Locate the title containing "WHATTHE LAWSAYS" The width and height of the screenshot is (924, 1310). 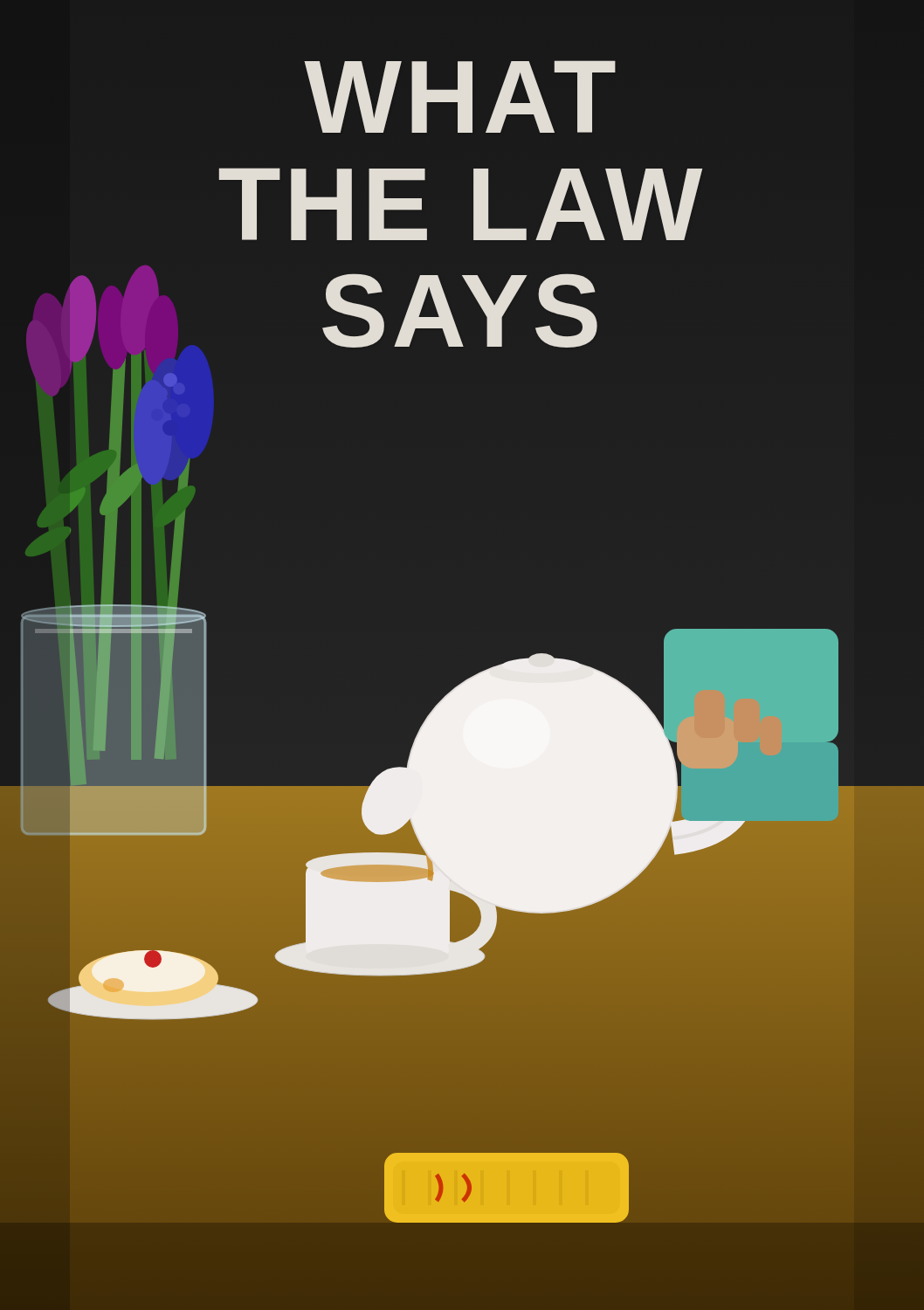coord(462,204)
